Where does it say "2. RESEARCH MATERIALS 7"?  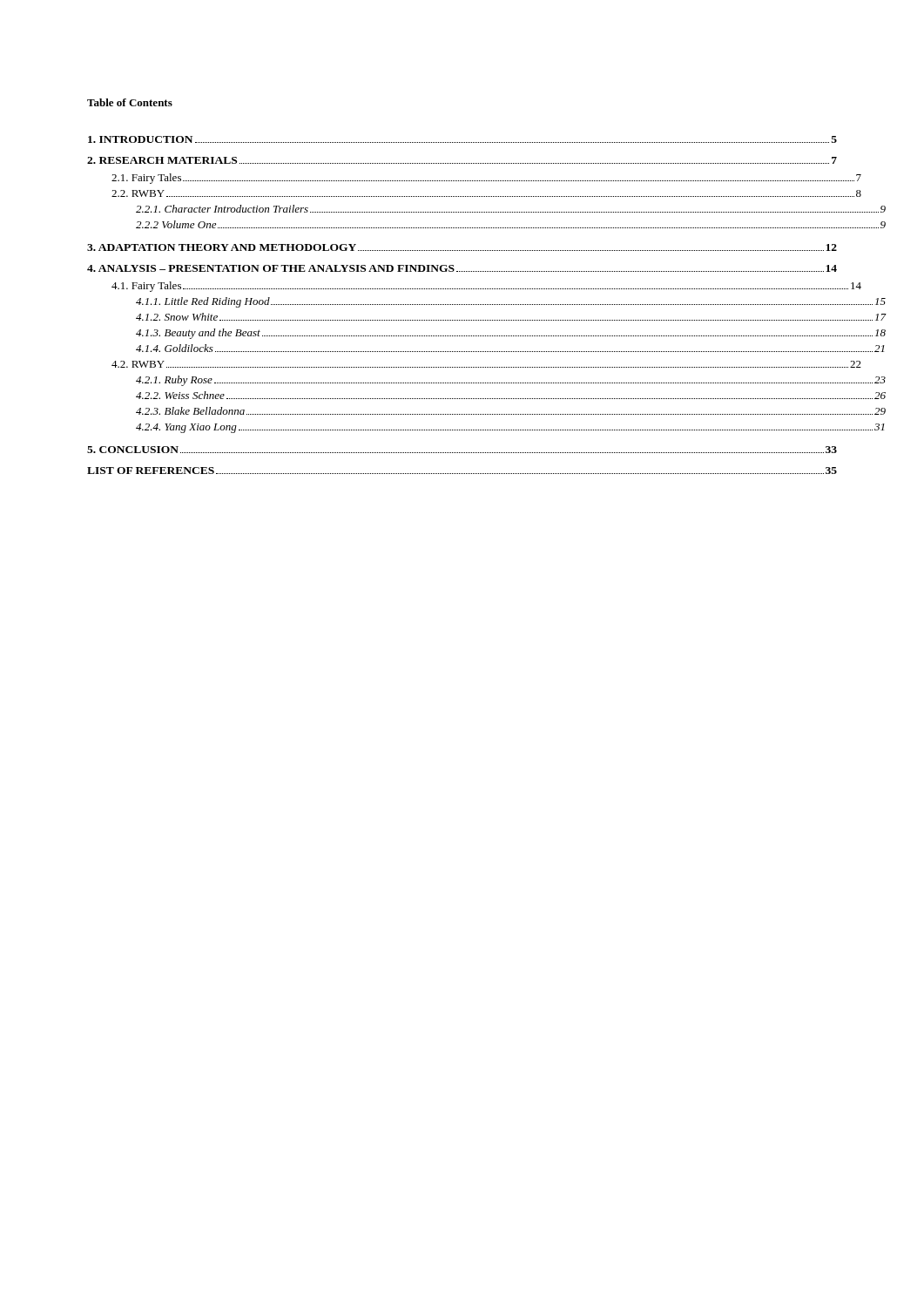pyautogui.click(x=462, y=160)
